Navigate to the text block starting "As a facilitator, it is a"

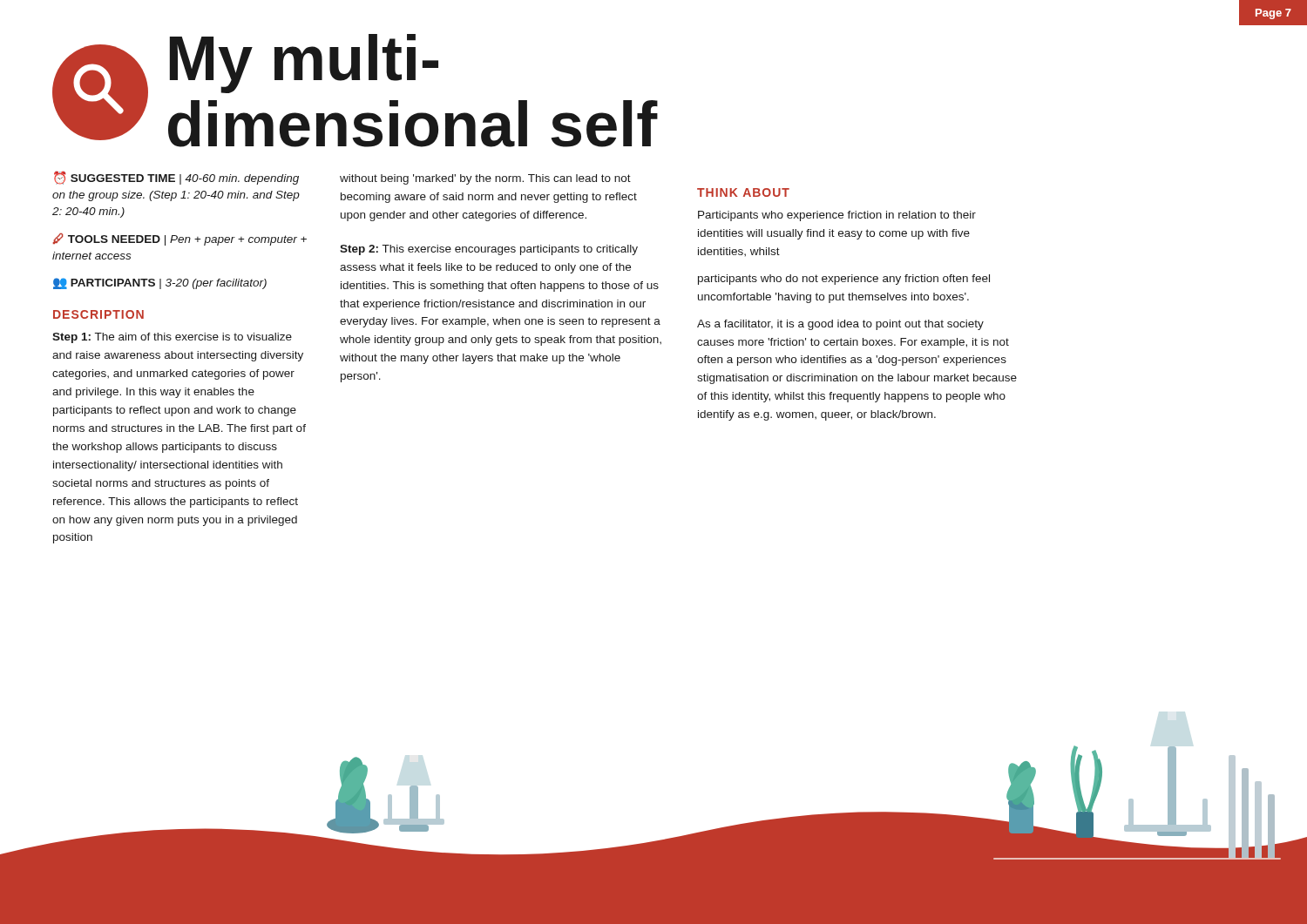click(857, 369)
